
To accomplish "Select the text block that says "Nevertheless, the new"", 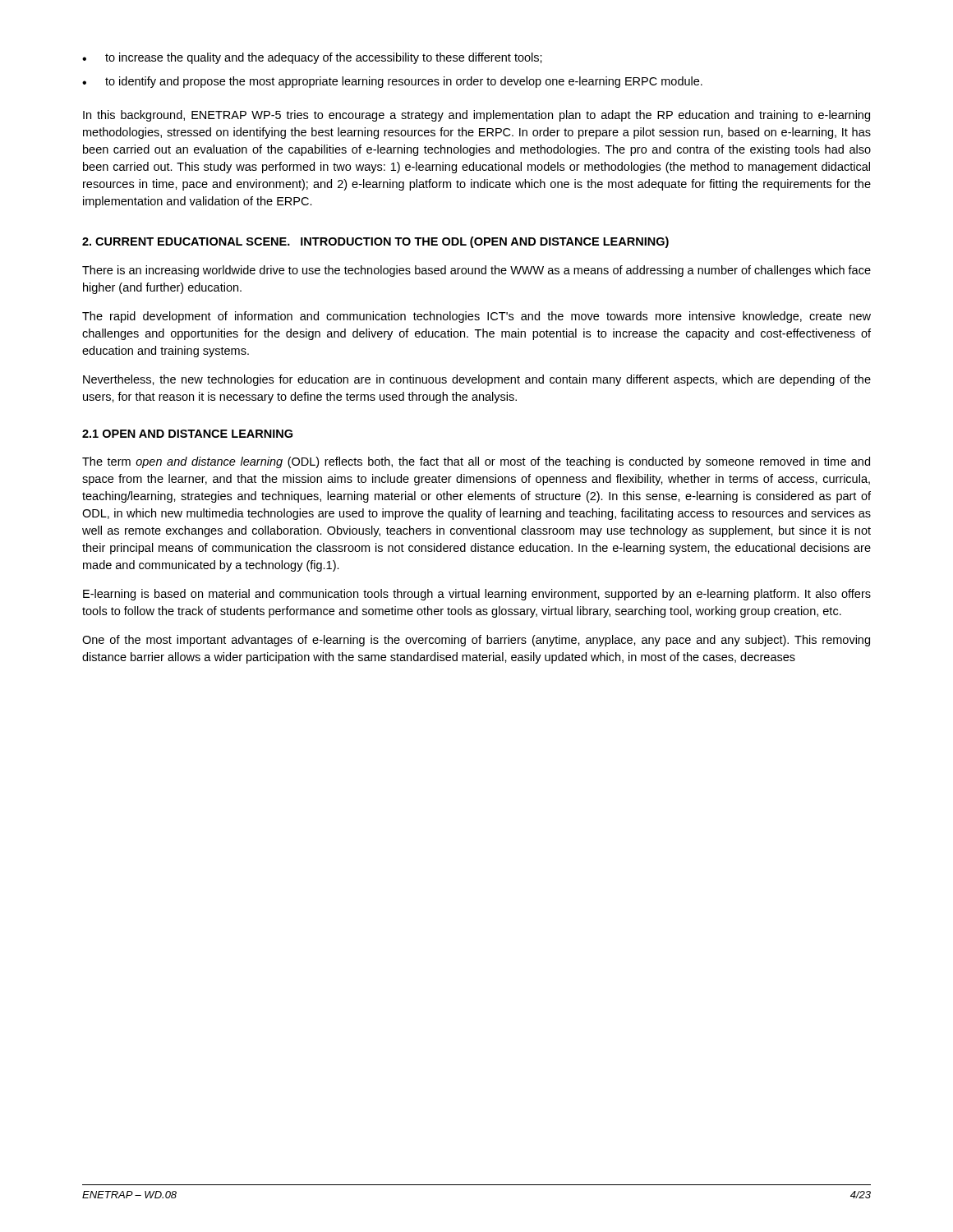I will (x=476, y=388).
